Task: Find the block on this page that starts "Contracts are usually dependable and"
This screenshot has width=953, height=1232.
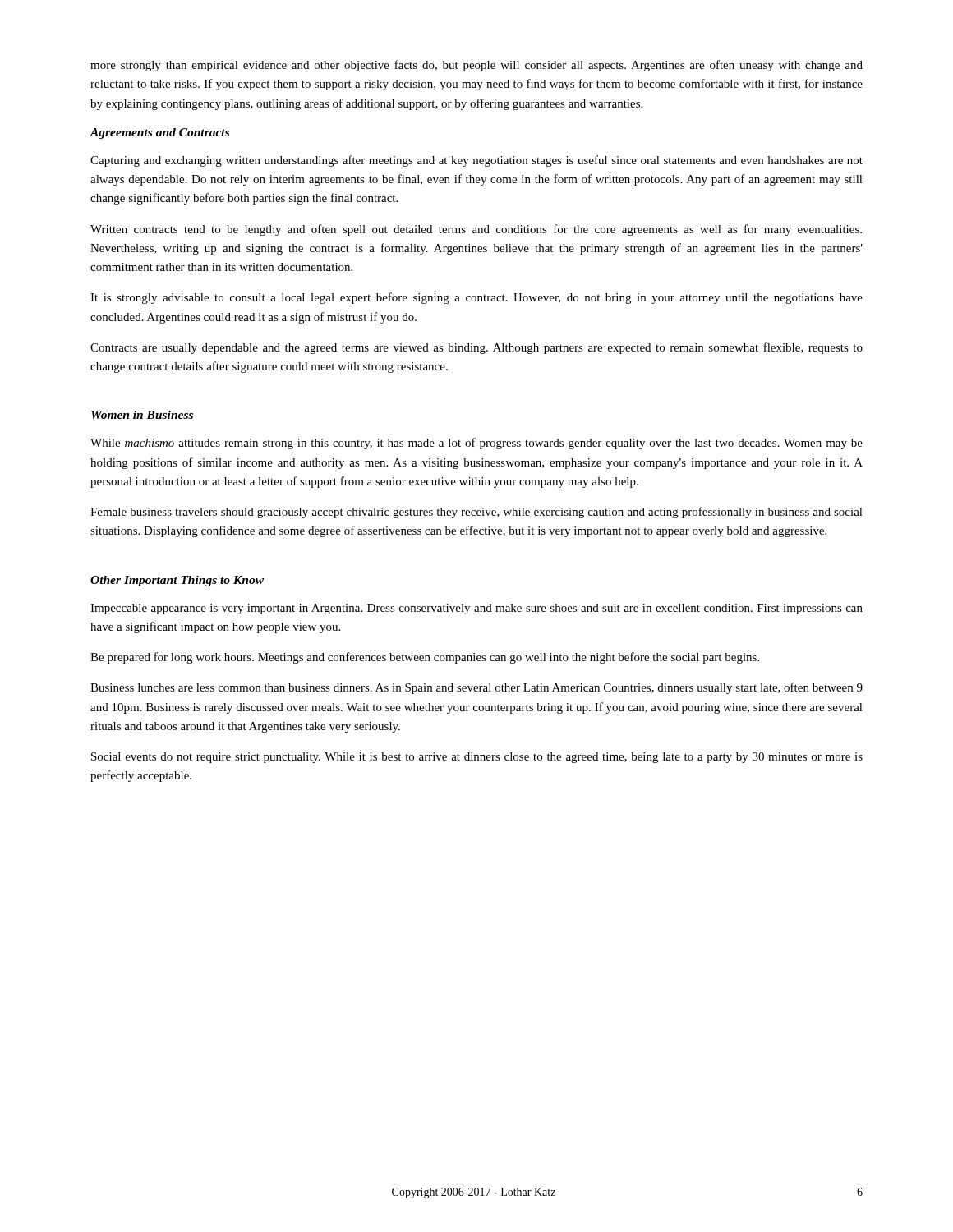Action: point(476,357)
